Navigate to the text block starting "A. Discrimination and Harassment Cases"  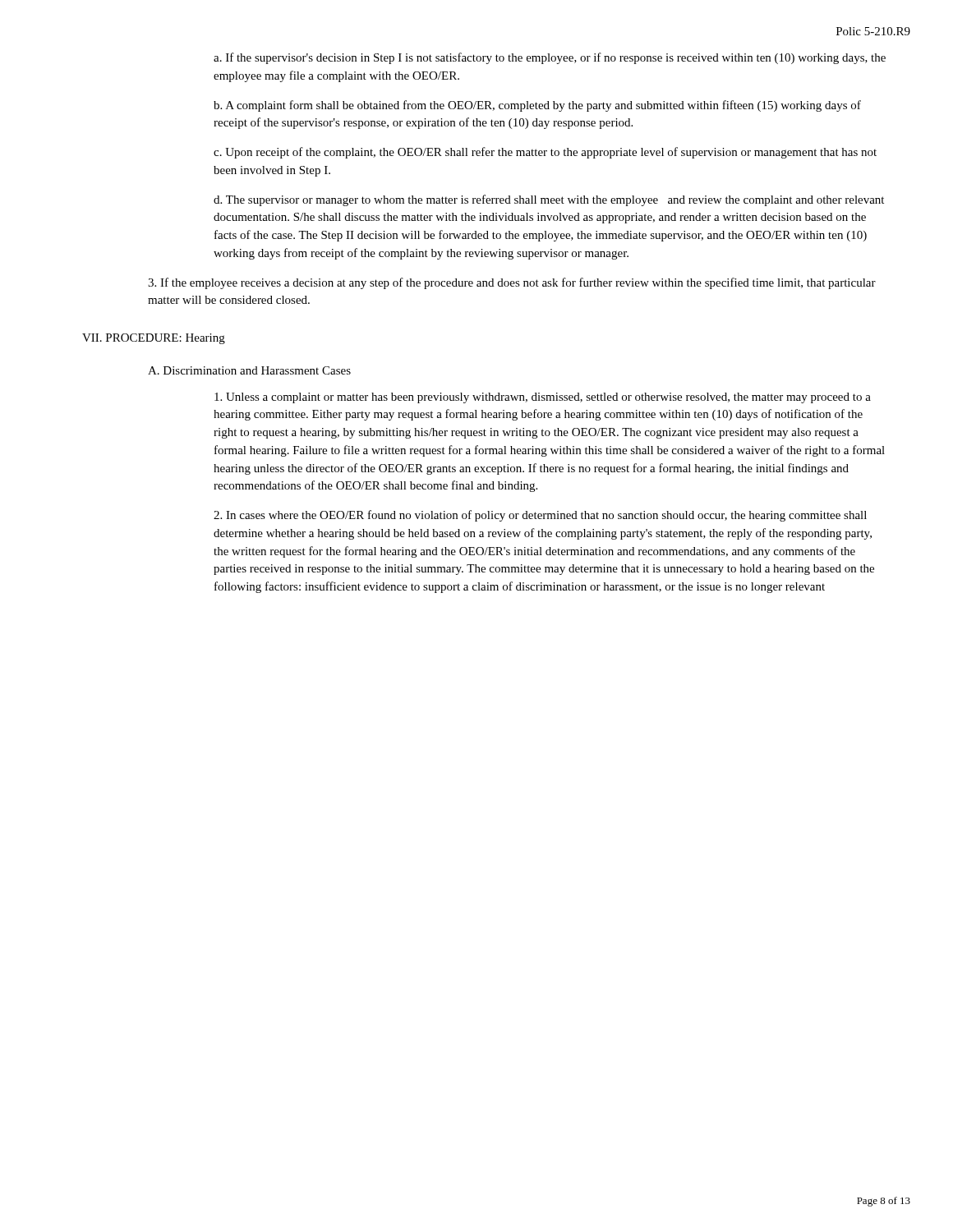coord(249,370)
